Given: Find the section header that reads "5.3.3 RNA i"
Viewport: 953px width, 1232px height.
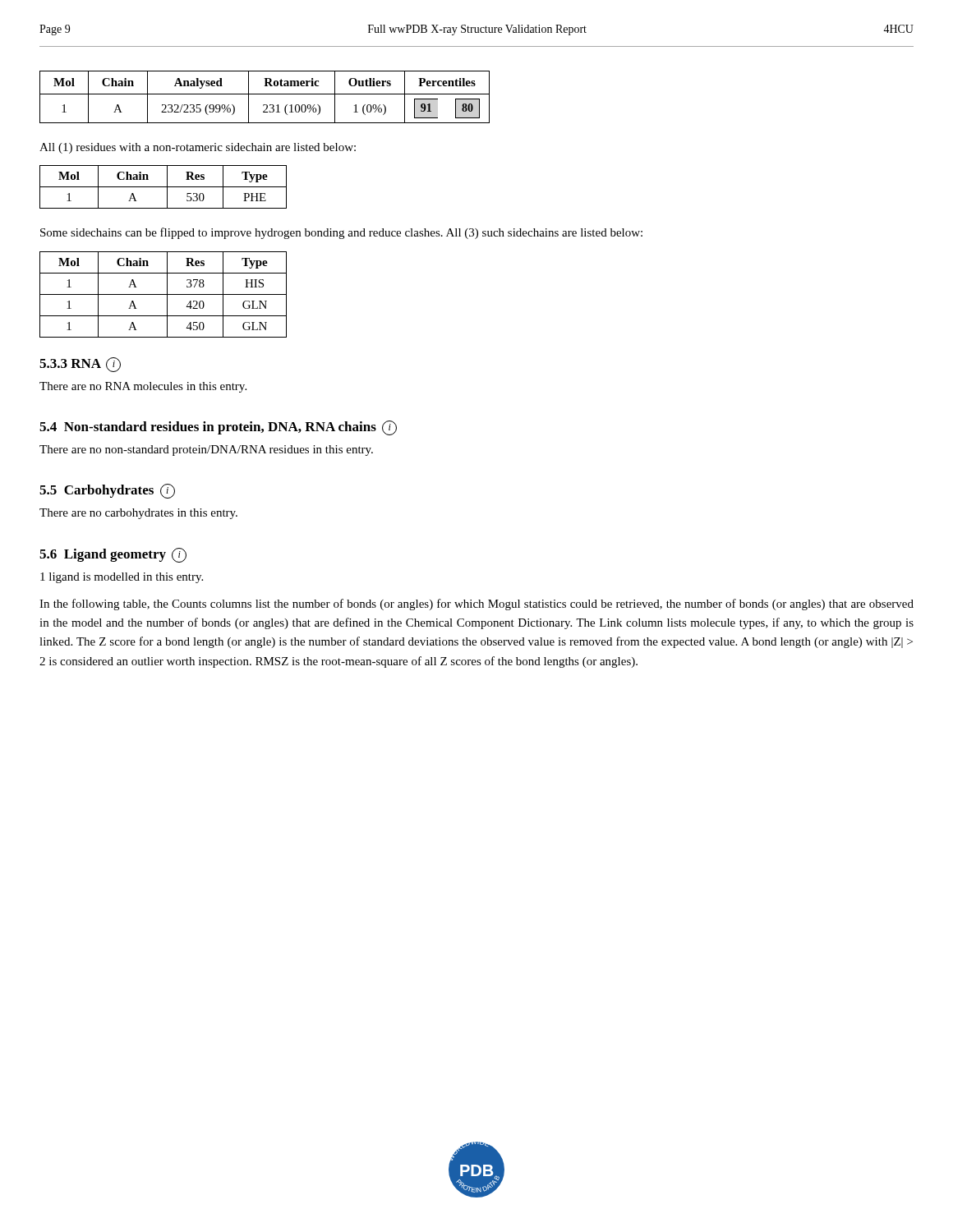Looking at the screenshot, I should click(80, 363).
